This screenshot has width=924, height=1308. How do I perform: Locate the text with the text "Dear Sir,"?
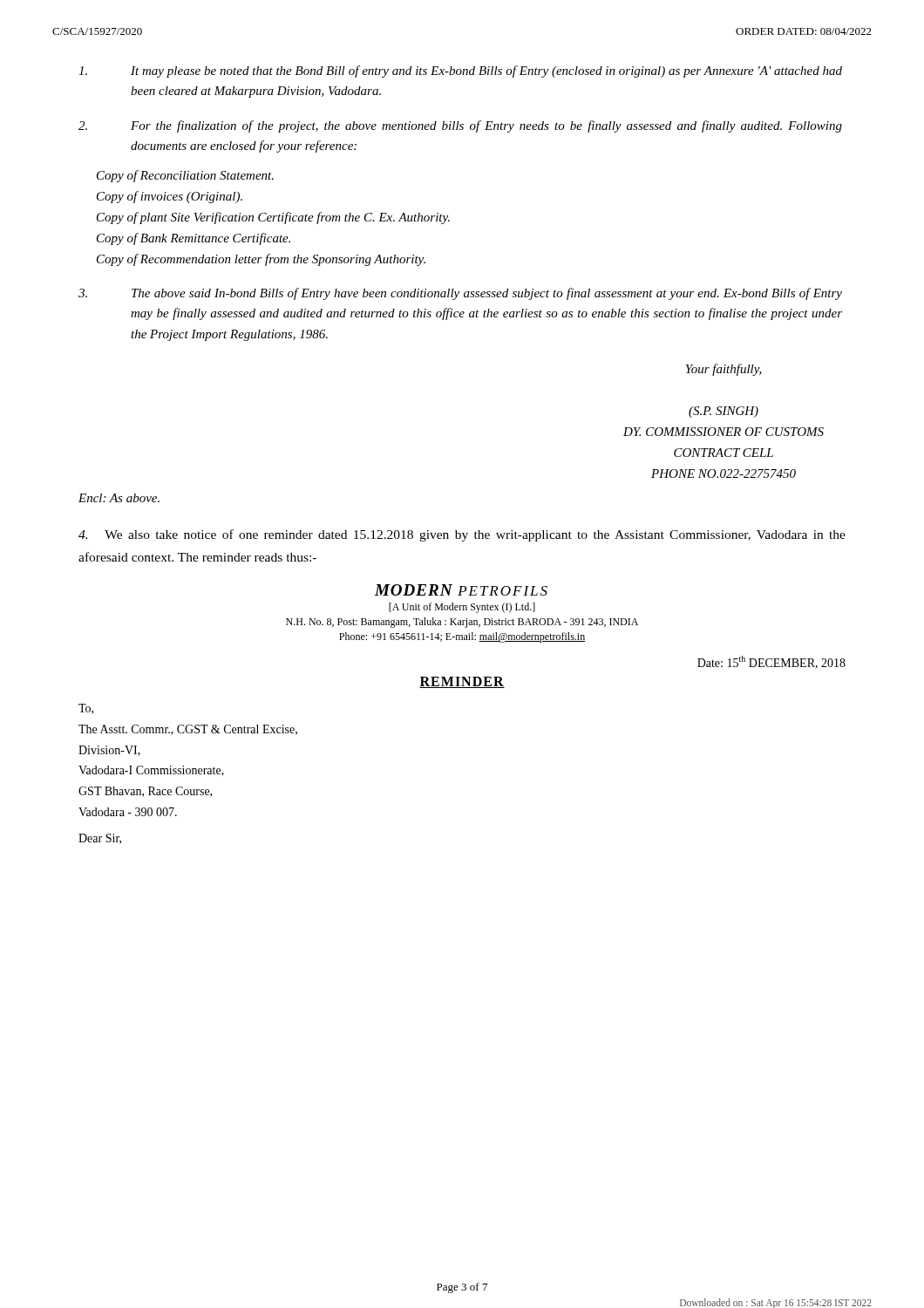click(x=100, y=838)
